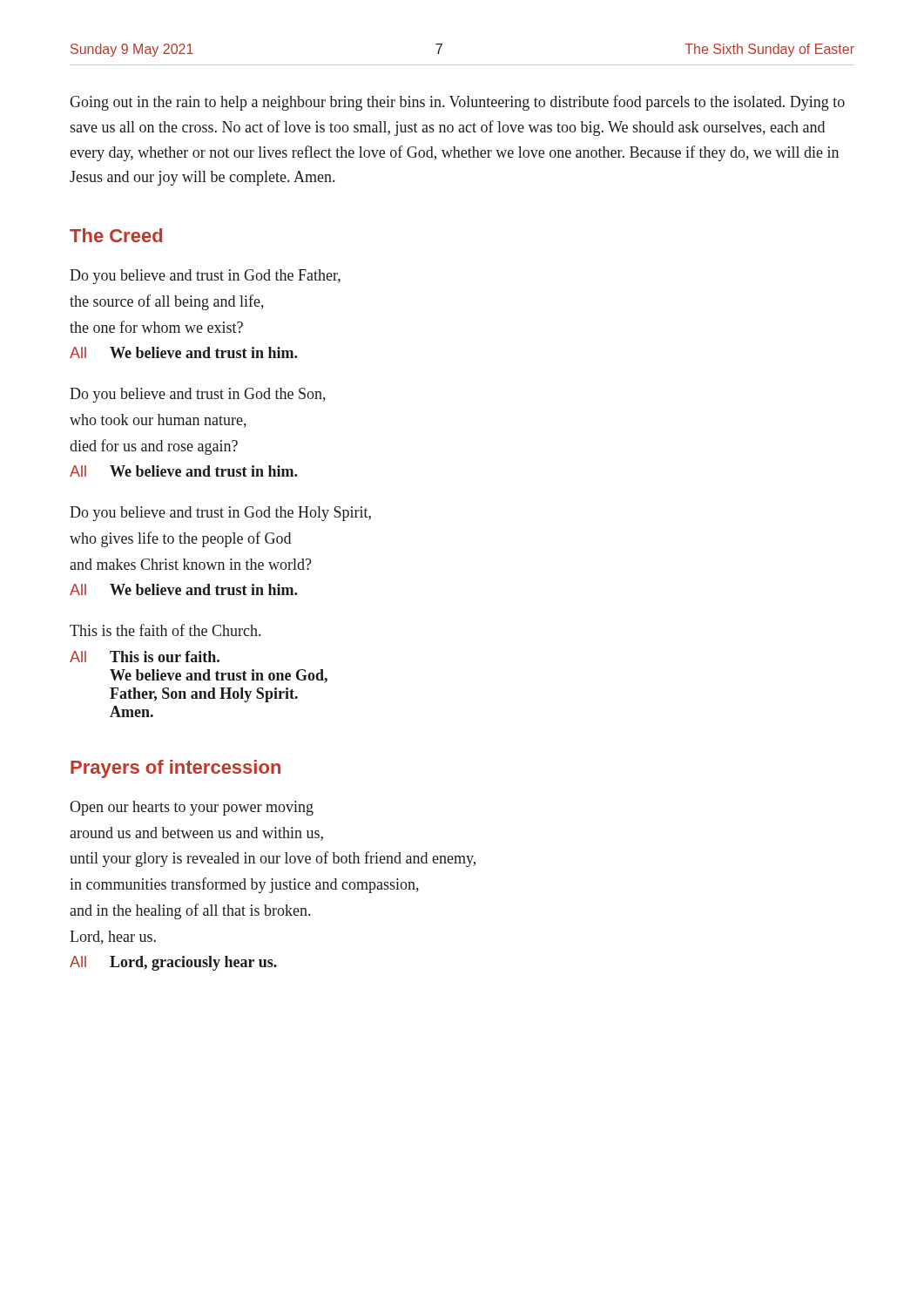Navigate to the element starting "Going out in the rain to help a"
924x1307 pixels.
[x=457, y=140]
